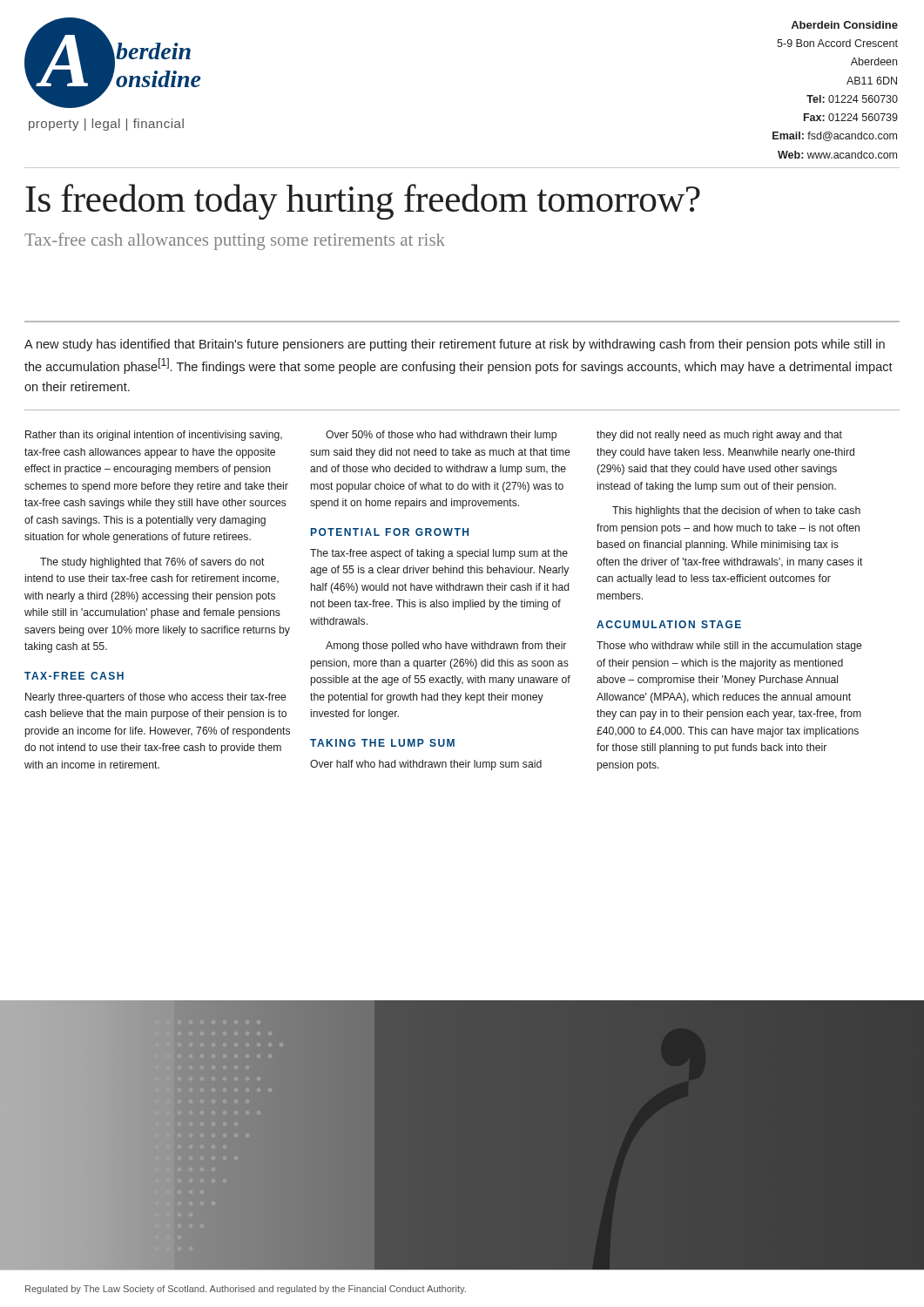Point to the block beginning "A new study"
This screenshot has height=1307, width=924.
[x=458, y=365]
